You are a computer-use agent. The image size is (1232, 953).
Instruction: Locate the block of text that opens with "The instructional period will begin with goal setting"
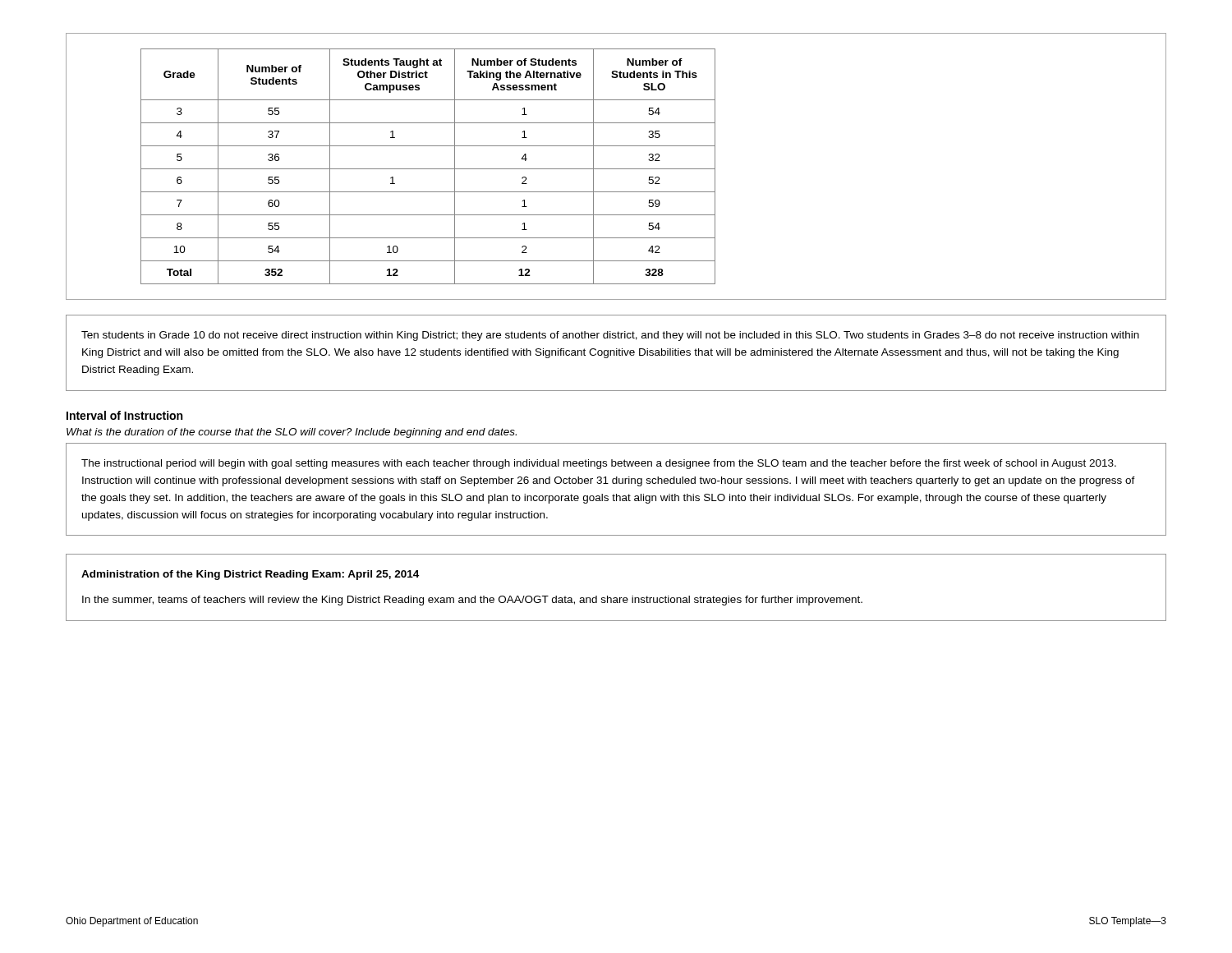click(x=608, y=489)
